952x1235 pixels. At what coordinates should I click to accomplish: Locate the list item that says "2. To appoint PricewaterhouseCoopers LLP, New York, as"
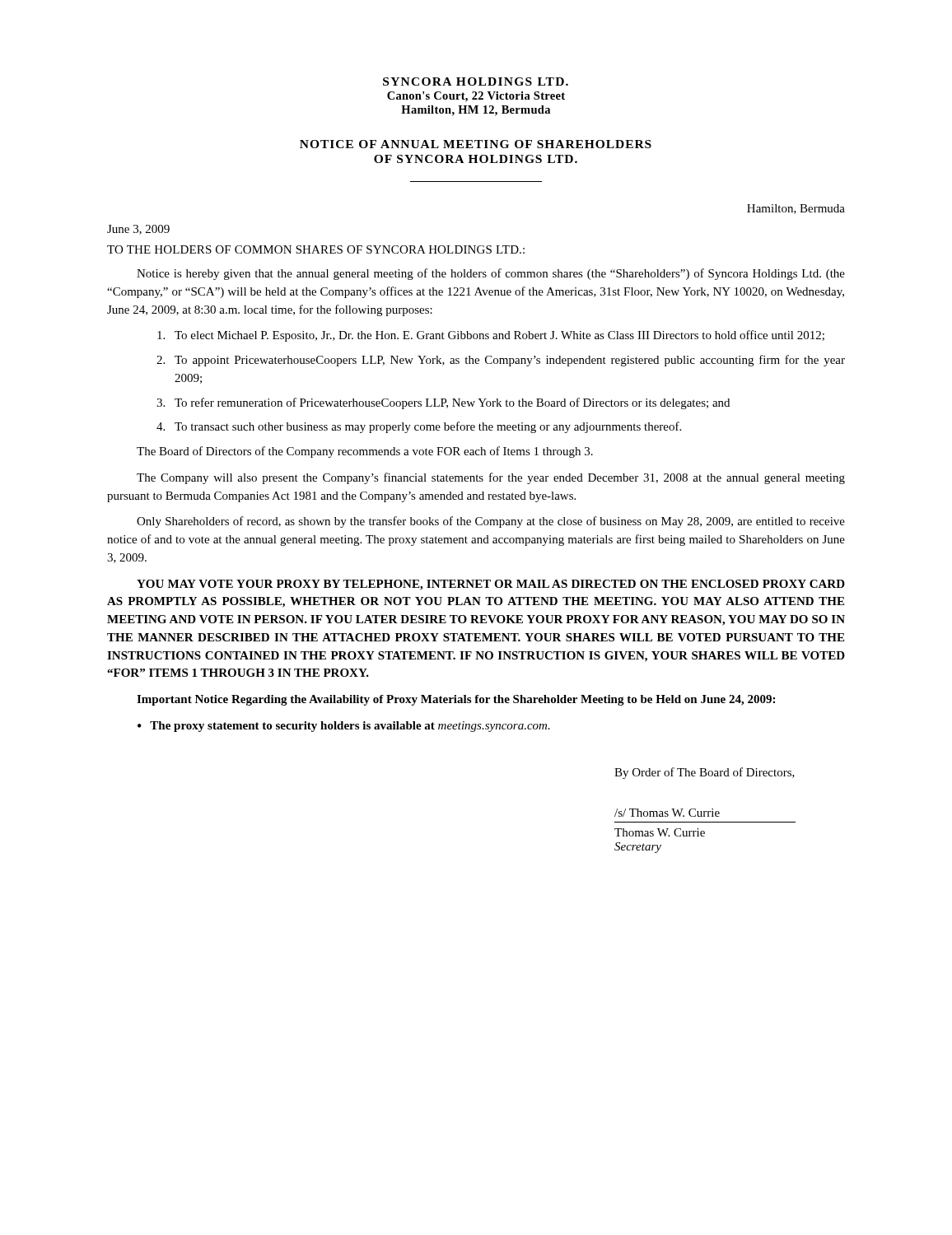(501, 370)
